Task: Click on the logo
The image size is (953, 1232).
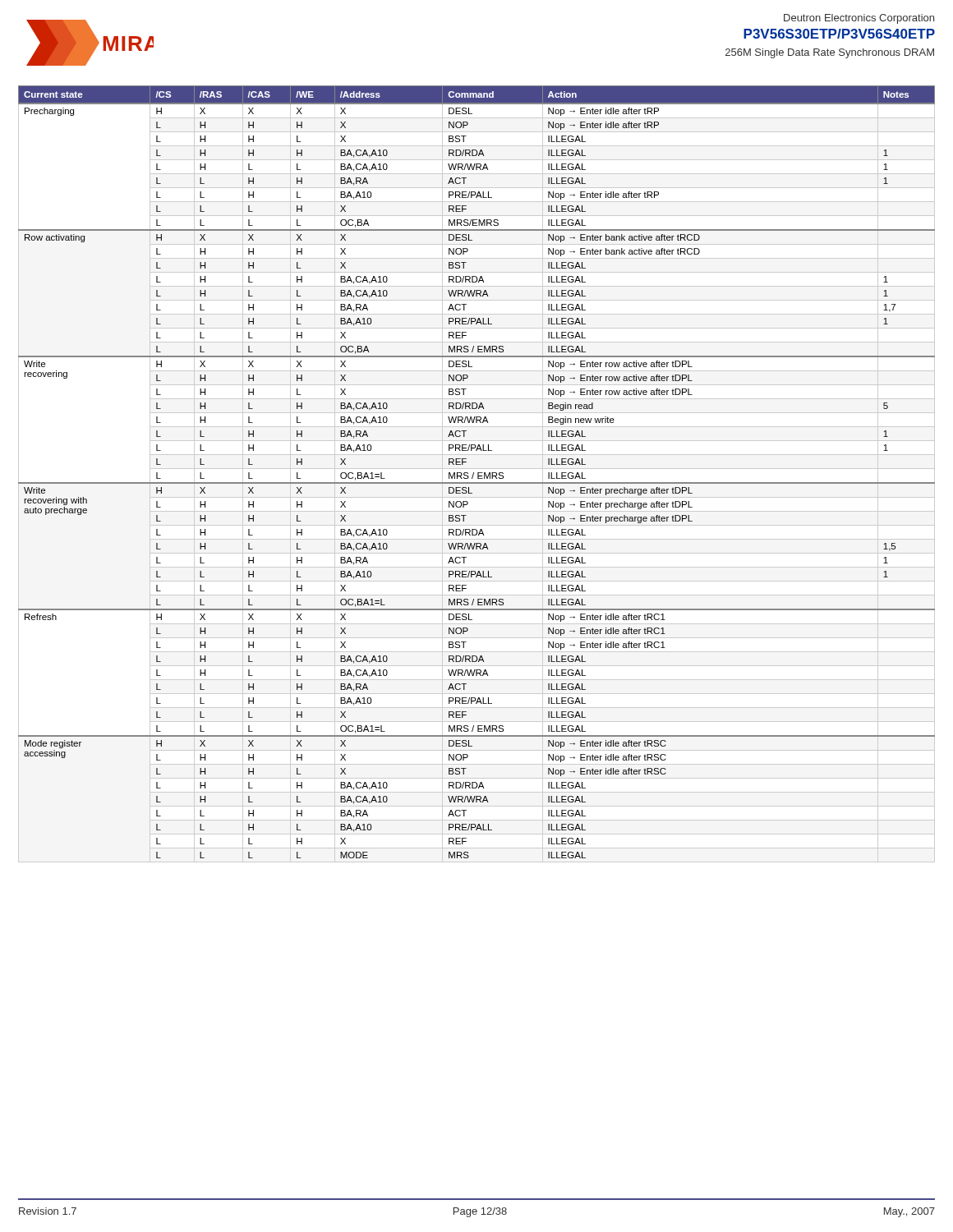Action: pyautogui.click(x=86, y=43)
